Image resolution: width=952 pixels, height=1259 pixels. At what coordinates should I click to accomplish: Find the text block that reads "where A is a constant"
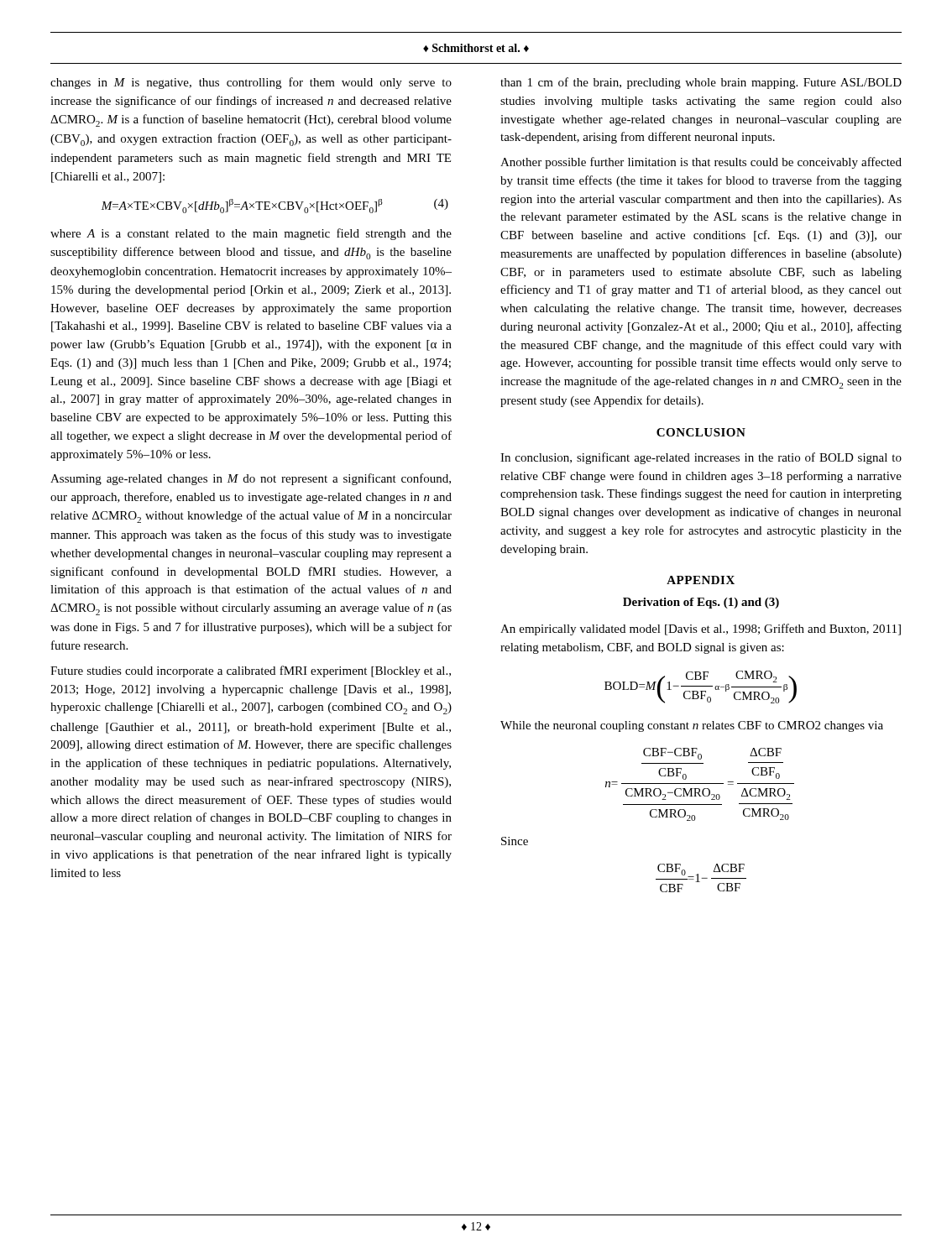click(x=251, y=554)
